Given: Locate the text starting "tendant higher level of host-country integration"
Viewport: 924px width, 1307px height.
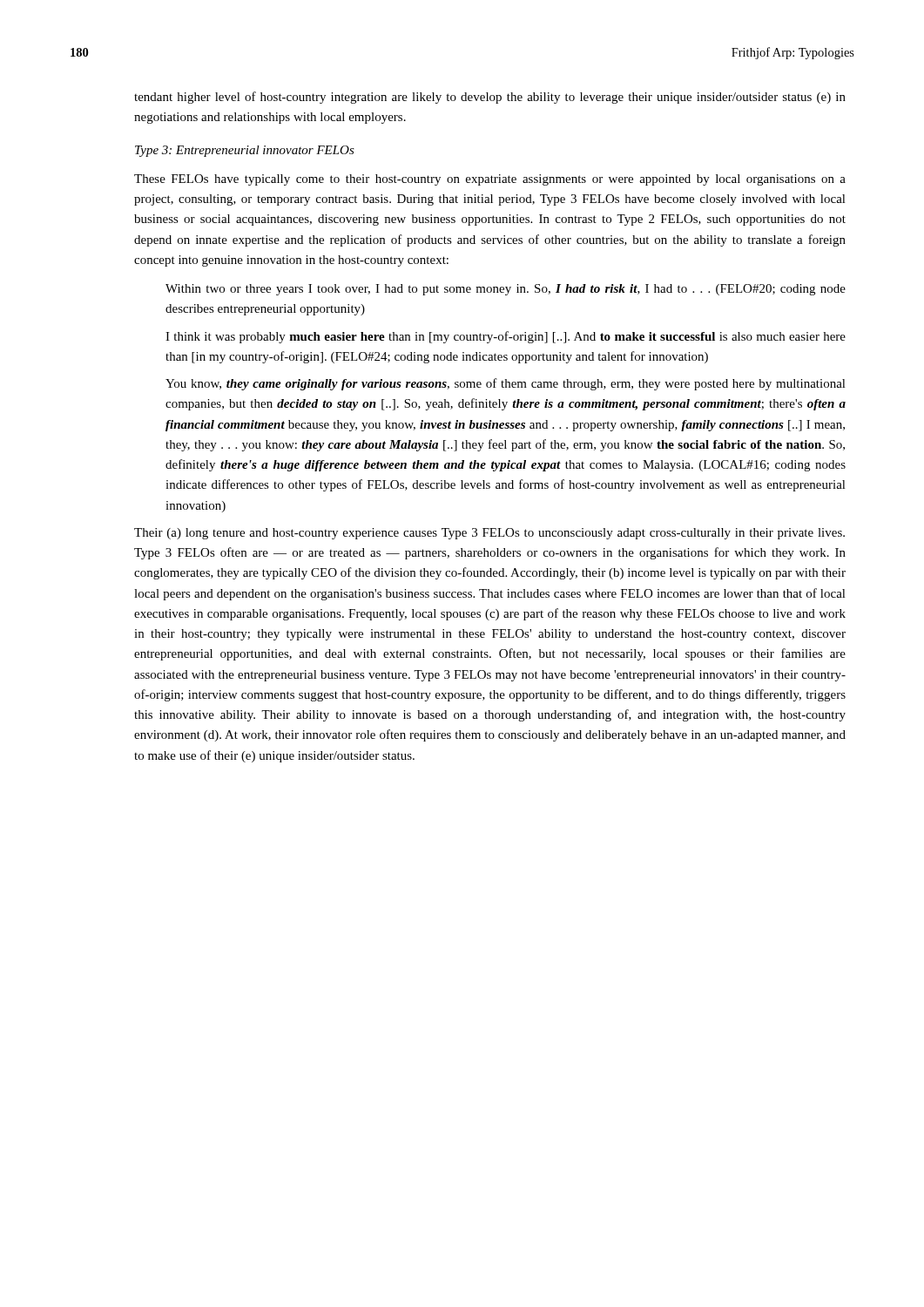Looking at the screenshot, I should [490, 107].
